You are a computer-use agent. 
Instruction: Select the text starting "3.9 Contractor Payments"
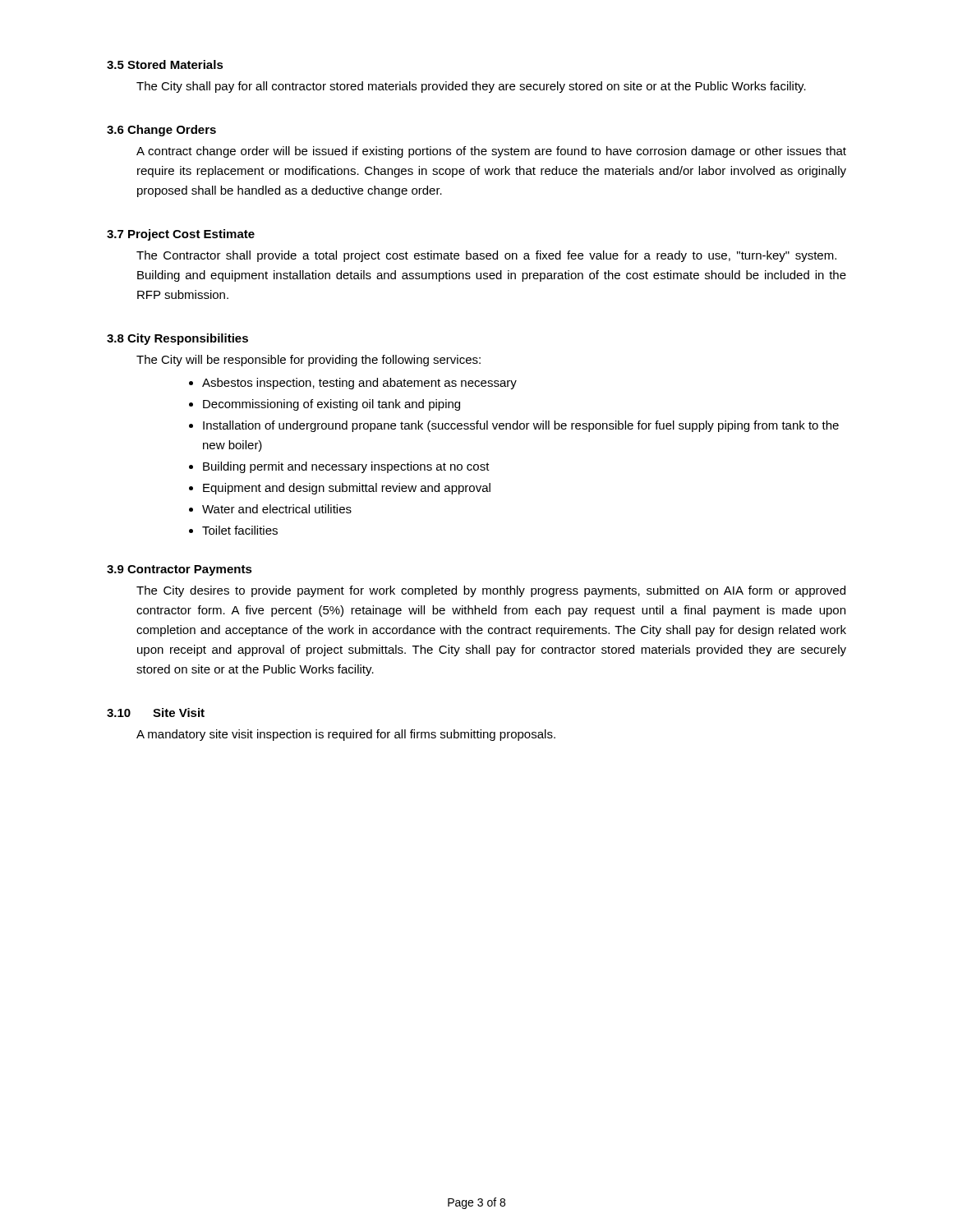click(x=179, y=569)
